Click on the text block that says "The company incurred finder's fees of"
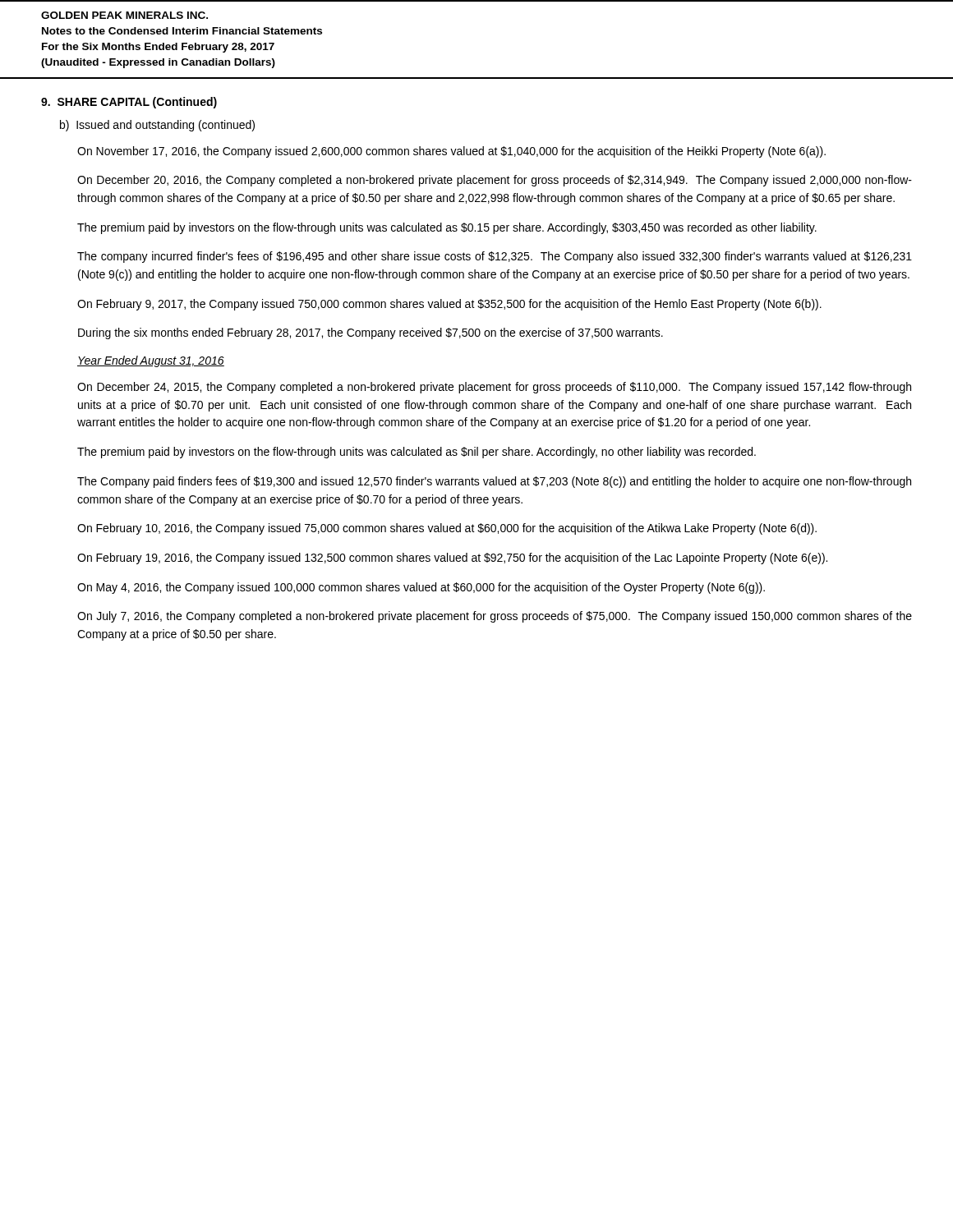The image size is (953, 1232). pos(495,265)
